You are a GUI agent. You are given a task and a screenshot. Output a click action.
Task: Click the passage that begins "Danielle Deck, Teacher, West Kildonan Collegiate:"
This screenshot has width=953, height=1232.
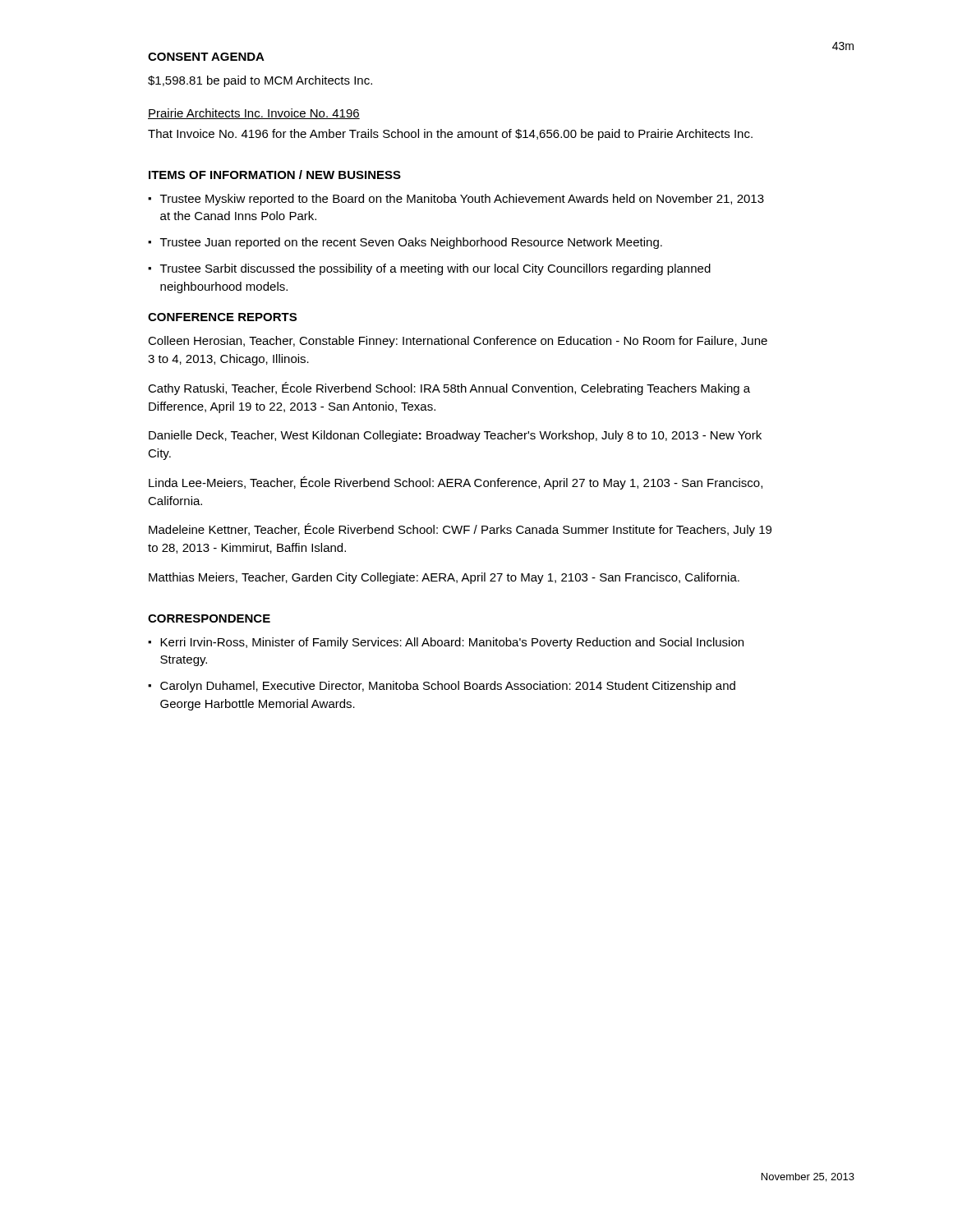(455, 444)
